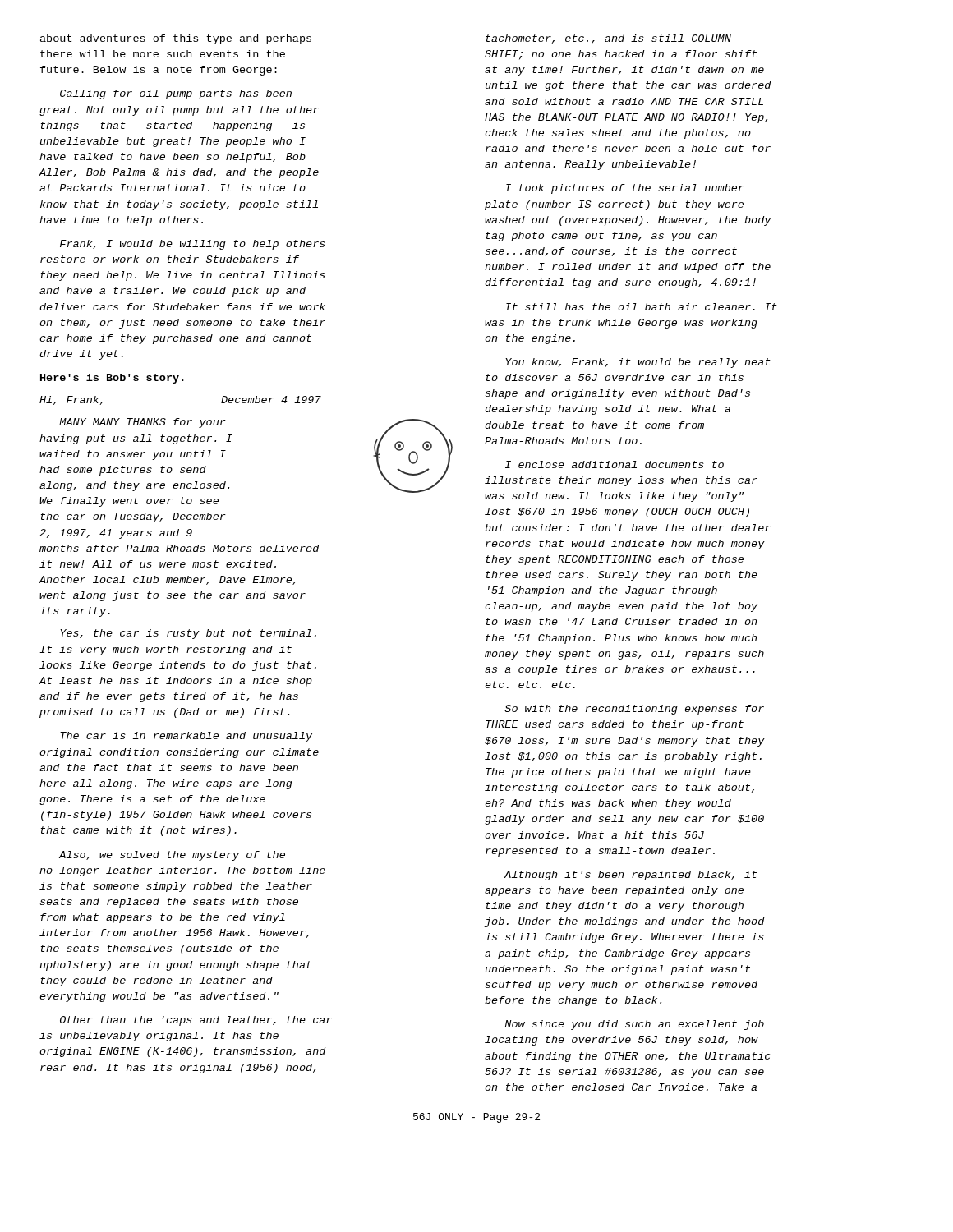The height and width of the screenshot is (1232, 953).
Task: Select the illustration
Action: click(413, 456)
